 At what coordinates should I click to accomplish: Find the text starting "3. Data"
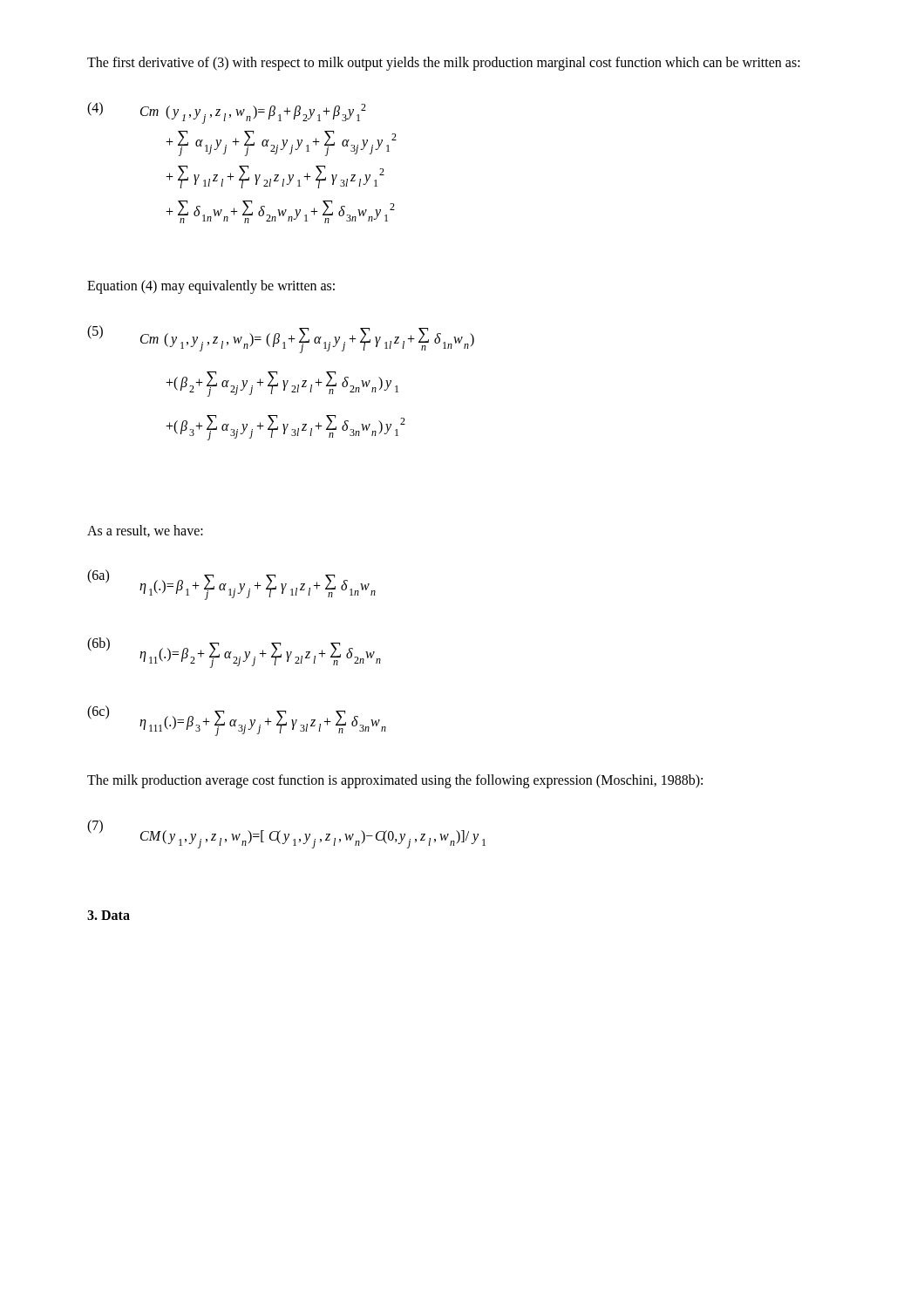click(x=108, y=915)
